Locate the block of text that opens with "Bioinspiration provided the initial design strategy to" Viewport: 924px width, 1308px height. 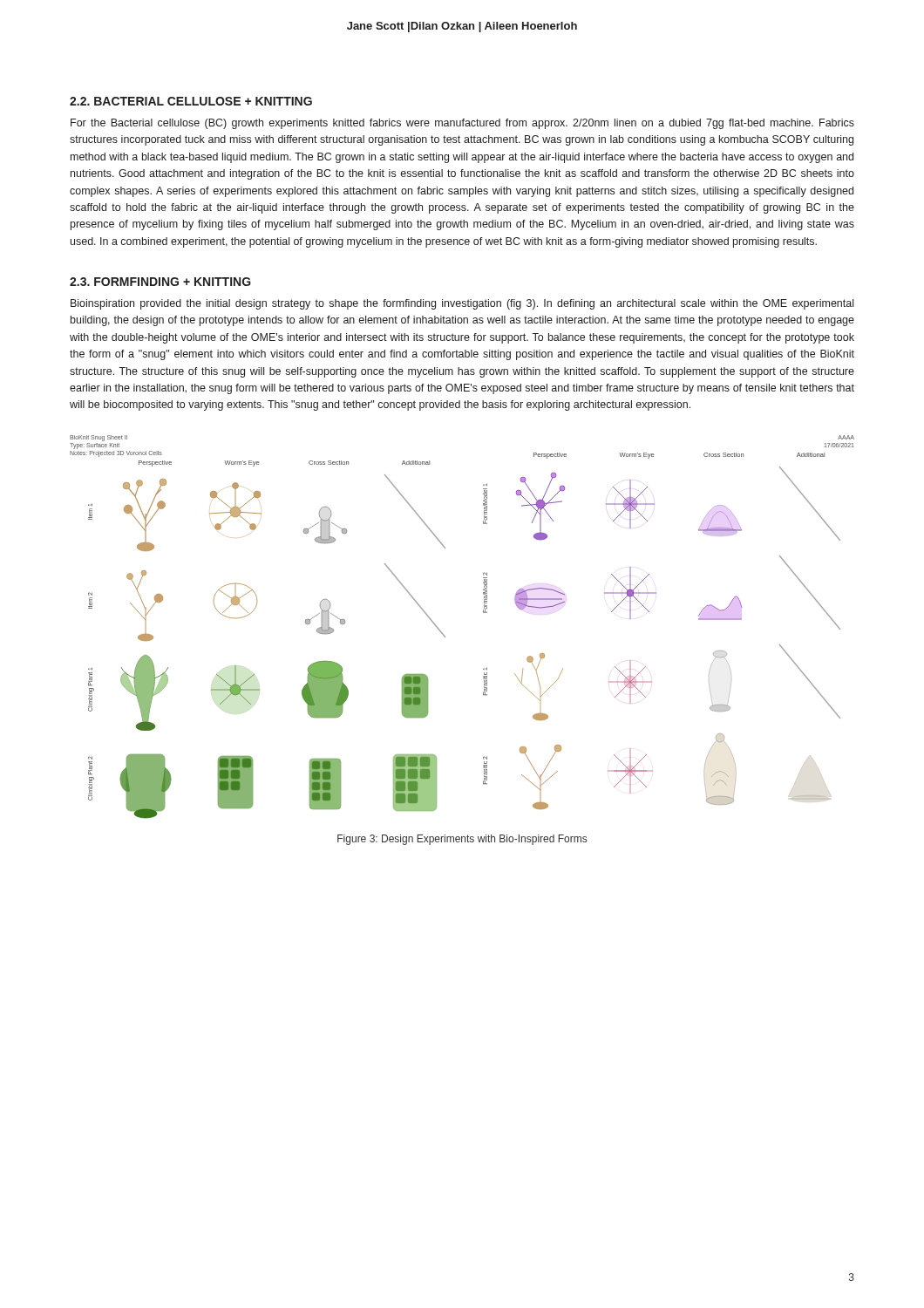tap(462, 354)
